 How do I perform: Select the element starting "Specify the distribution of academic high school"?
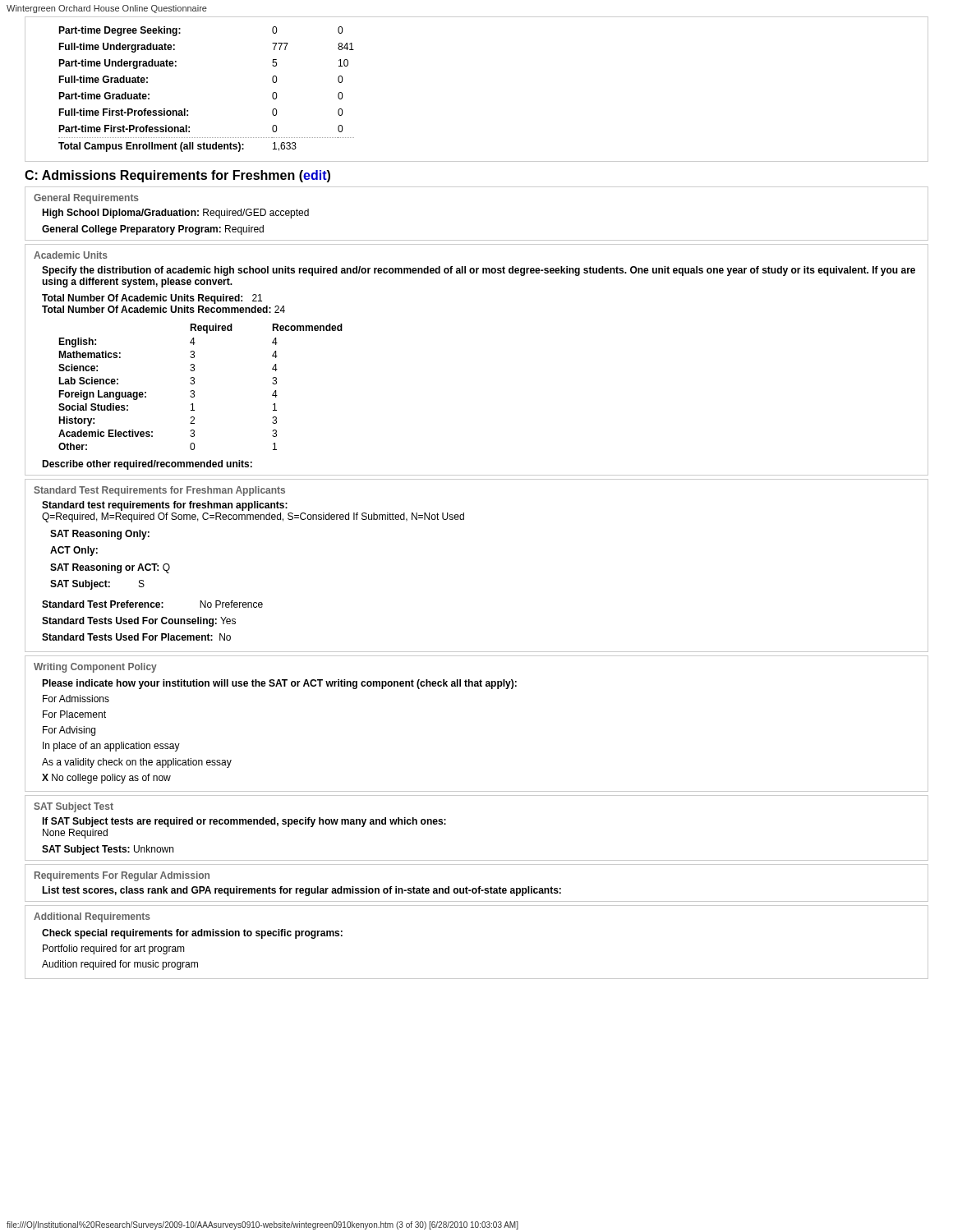point(479,276)
